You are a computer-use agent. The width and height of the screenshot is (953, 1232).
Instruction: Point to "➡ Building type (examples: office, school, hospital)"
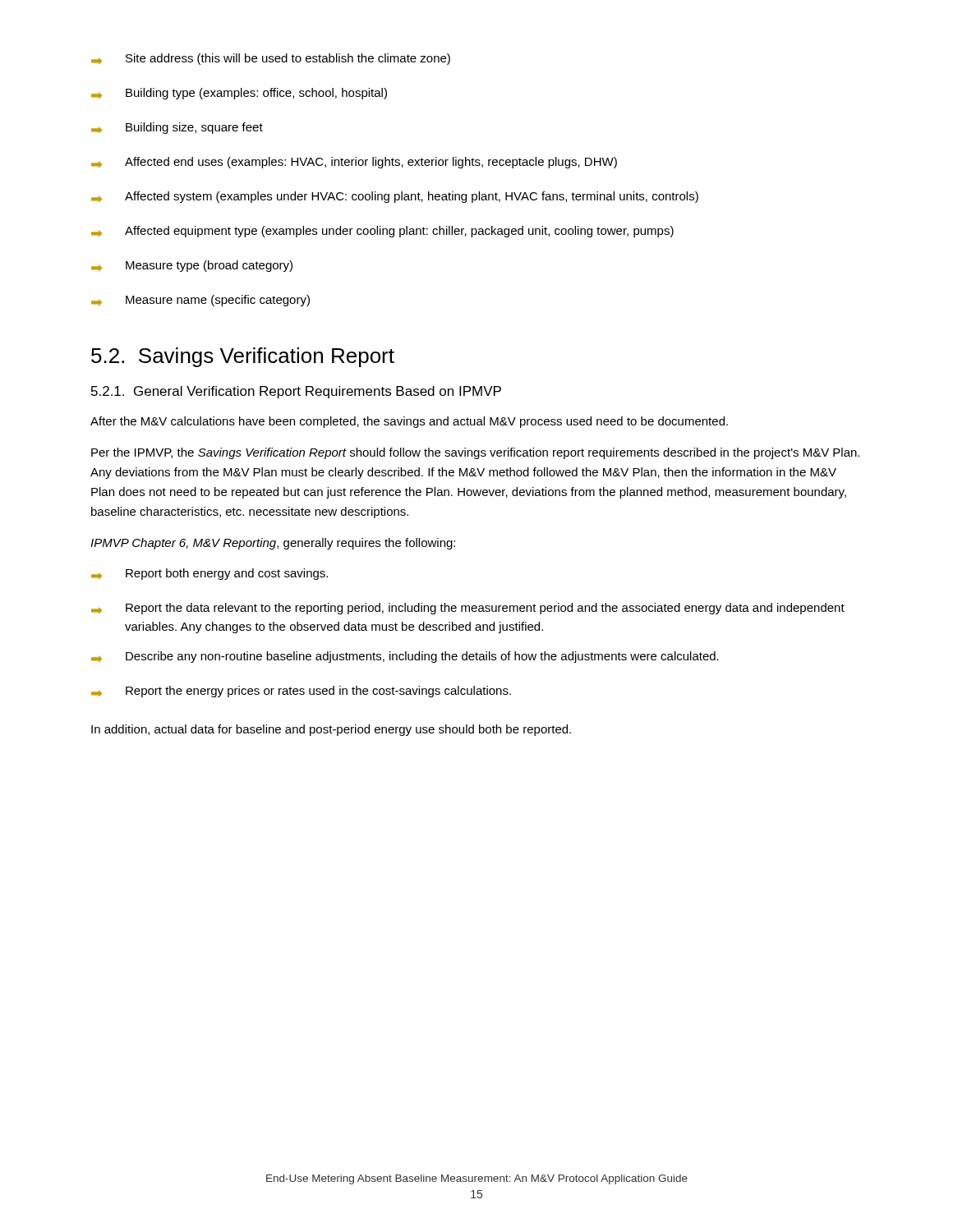[239, 94]
